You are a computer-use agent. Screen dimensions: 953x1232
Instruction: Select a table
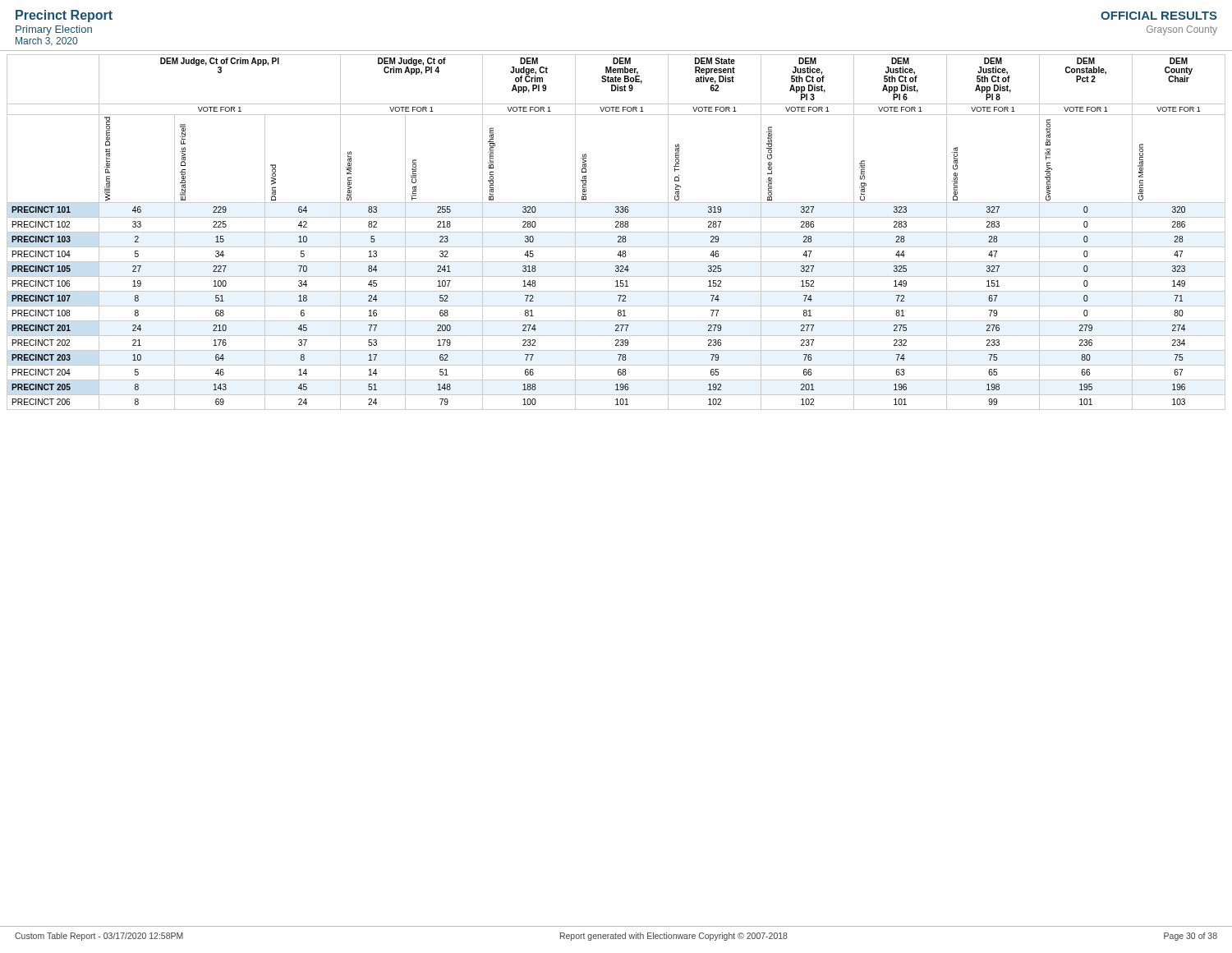click(x=616, y=232)
